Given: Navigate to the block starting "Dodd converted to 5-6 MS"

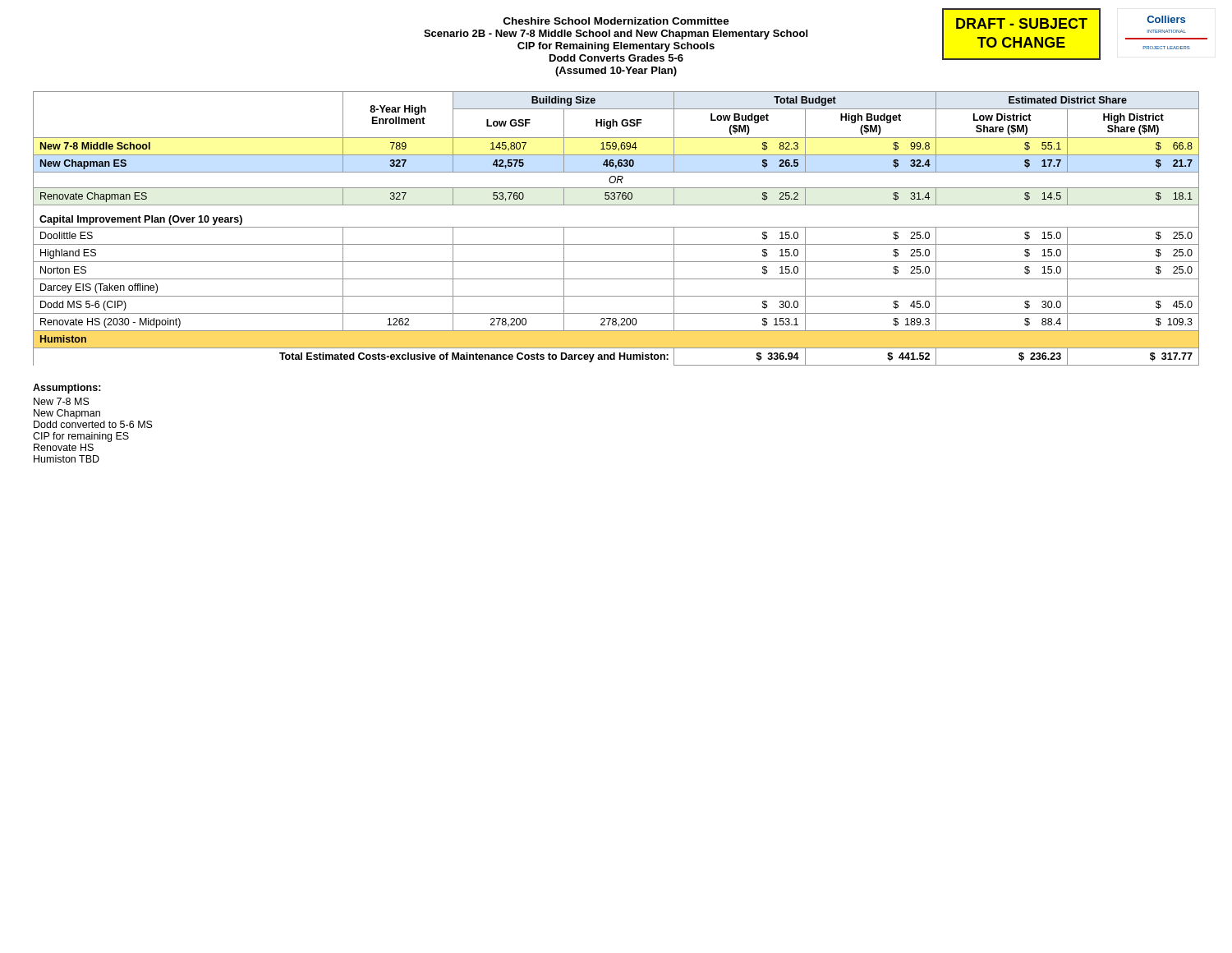Looking at the screenshot, I should [x=93, y=425].
